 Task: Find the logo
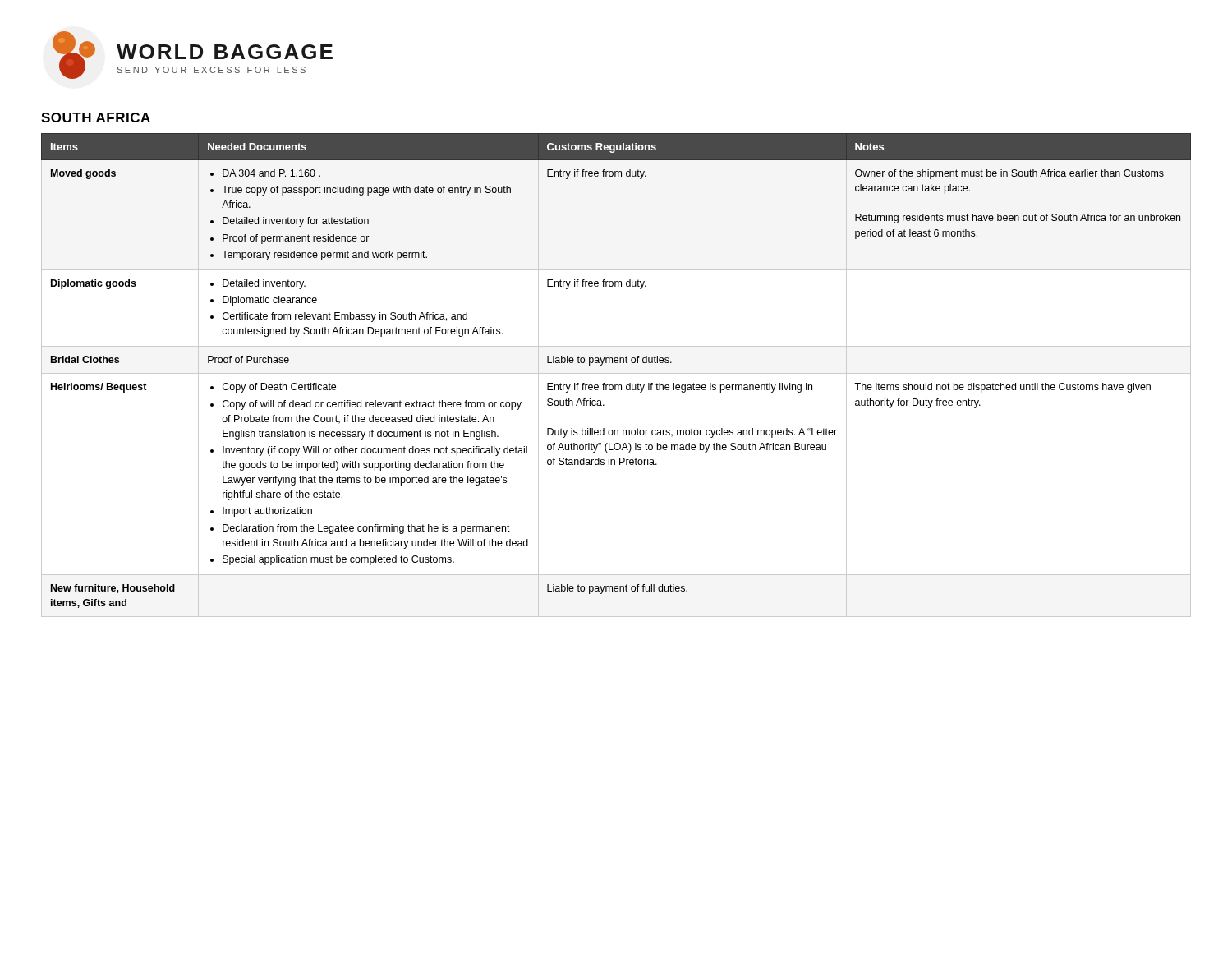[616, 58]
